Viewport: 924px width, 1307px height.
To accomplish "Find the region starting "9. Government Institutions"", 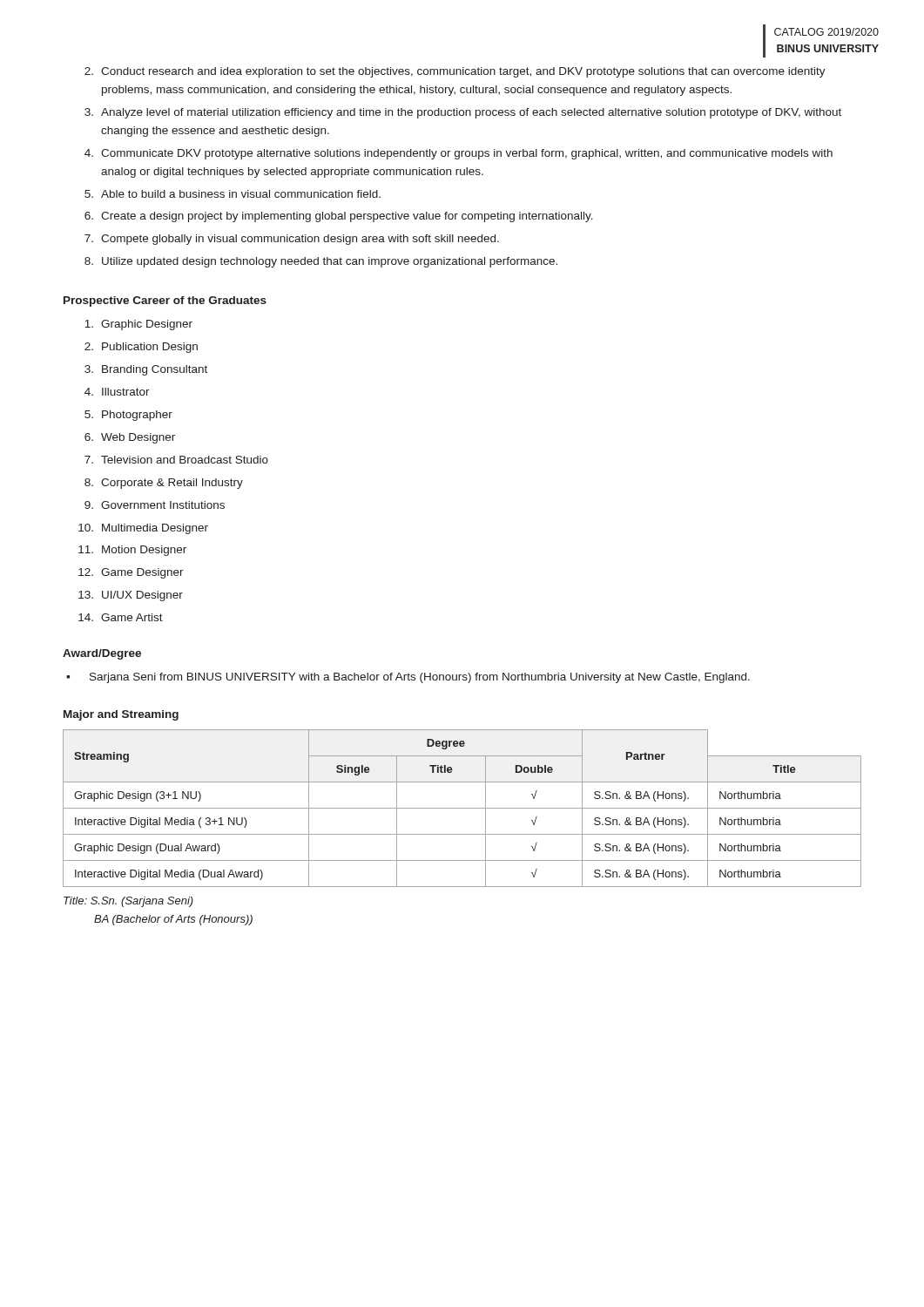I will [155, 505].
